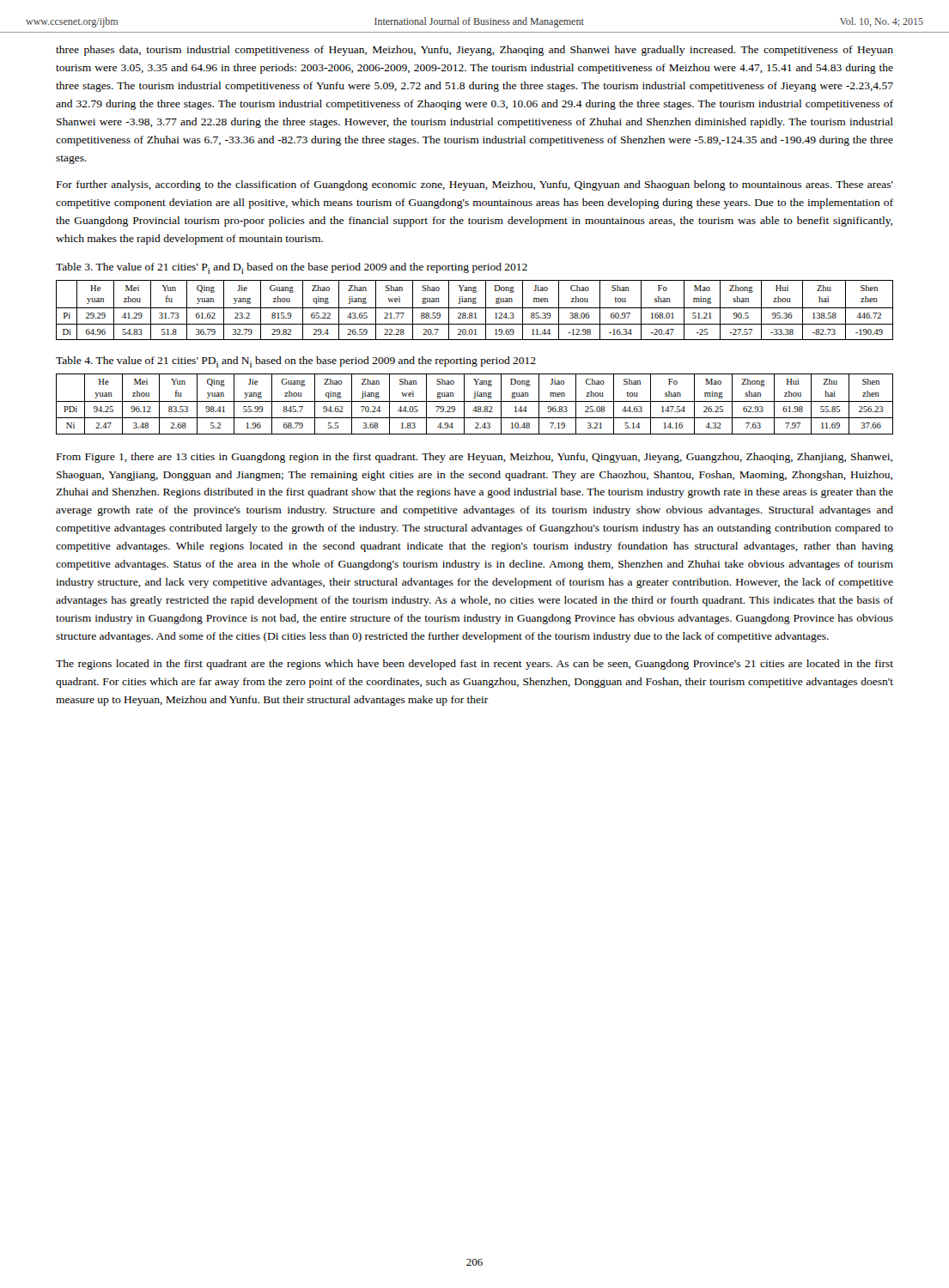This screenshot has height=1288, width=949.
Task: Select the element starting "The regions located"
Action: pos(474,682)
